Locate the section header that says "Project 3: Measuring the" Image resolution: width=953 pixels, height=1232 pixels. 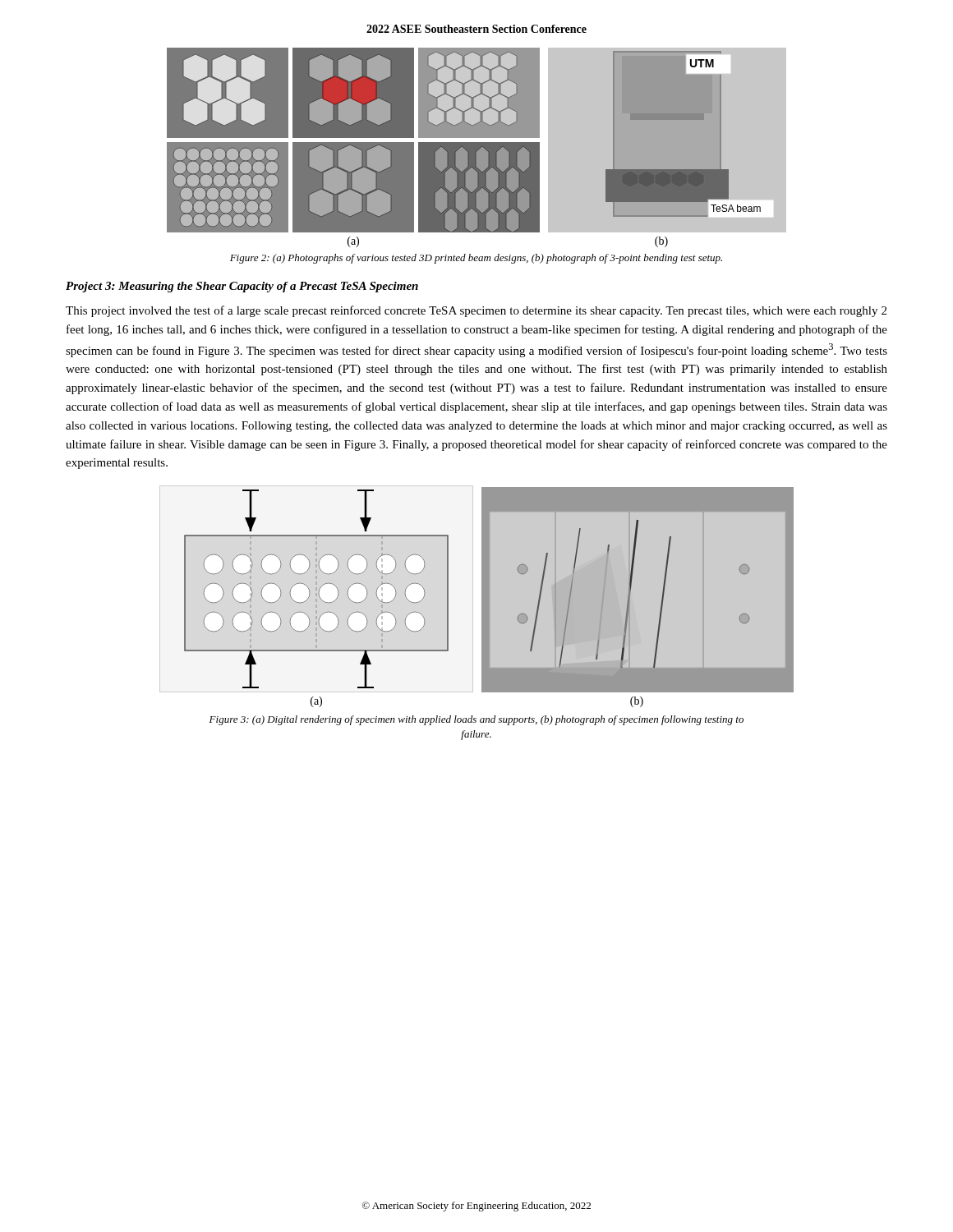(242, 286)
